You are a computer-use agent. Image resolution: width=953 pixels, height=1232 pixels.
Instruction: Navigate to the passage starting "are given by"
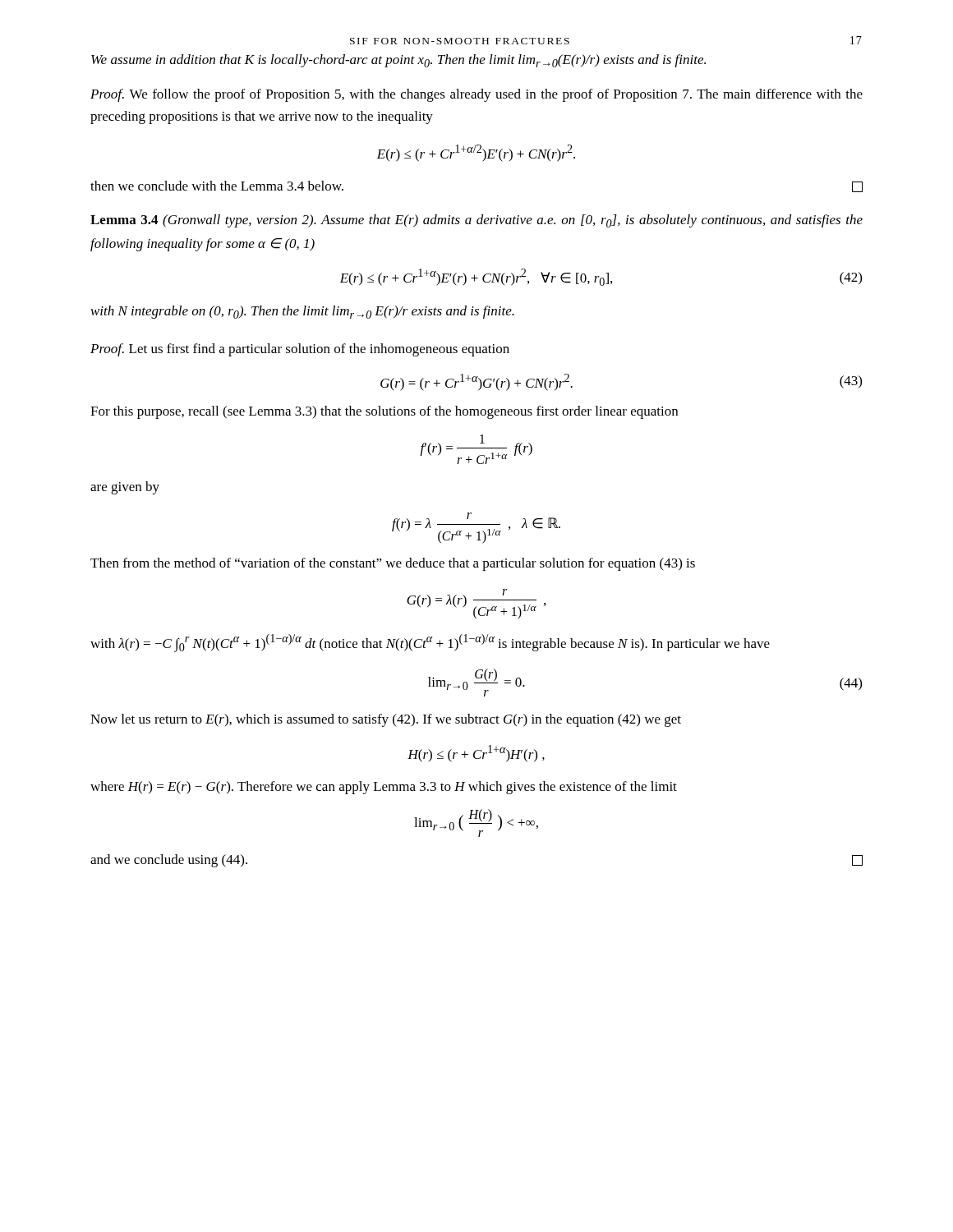point(125,487)
